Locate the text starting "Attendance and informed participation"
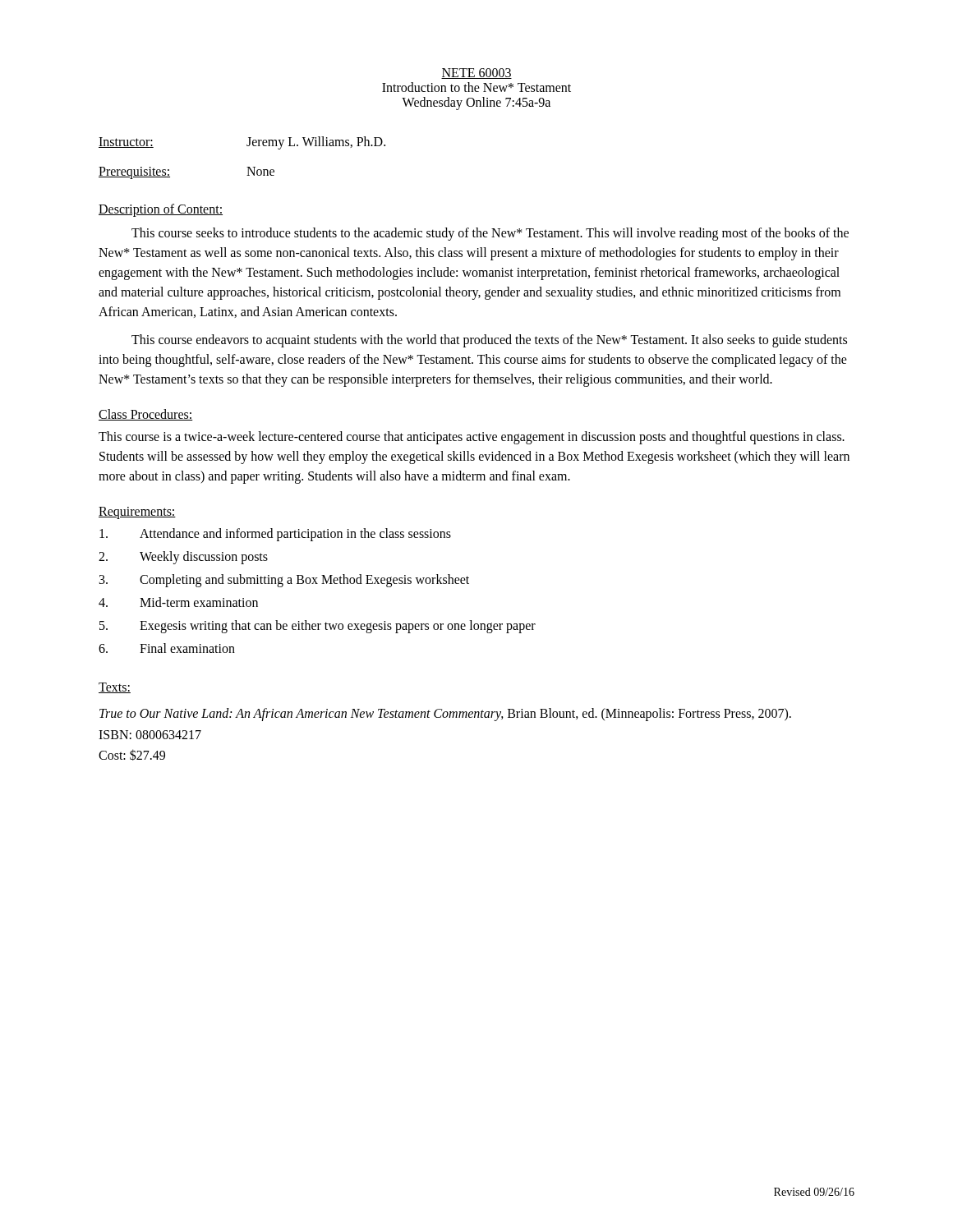 coord(275,535)
